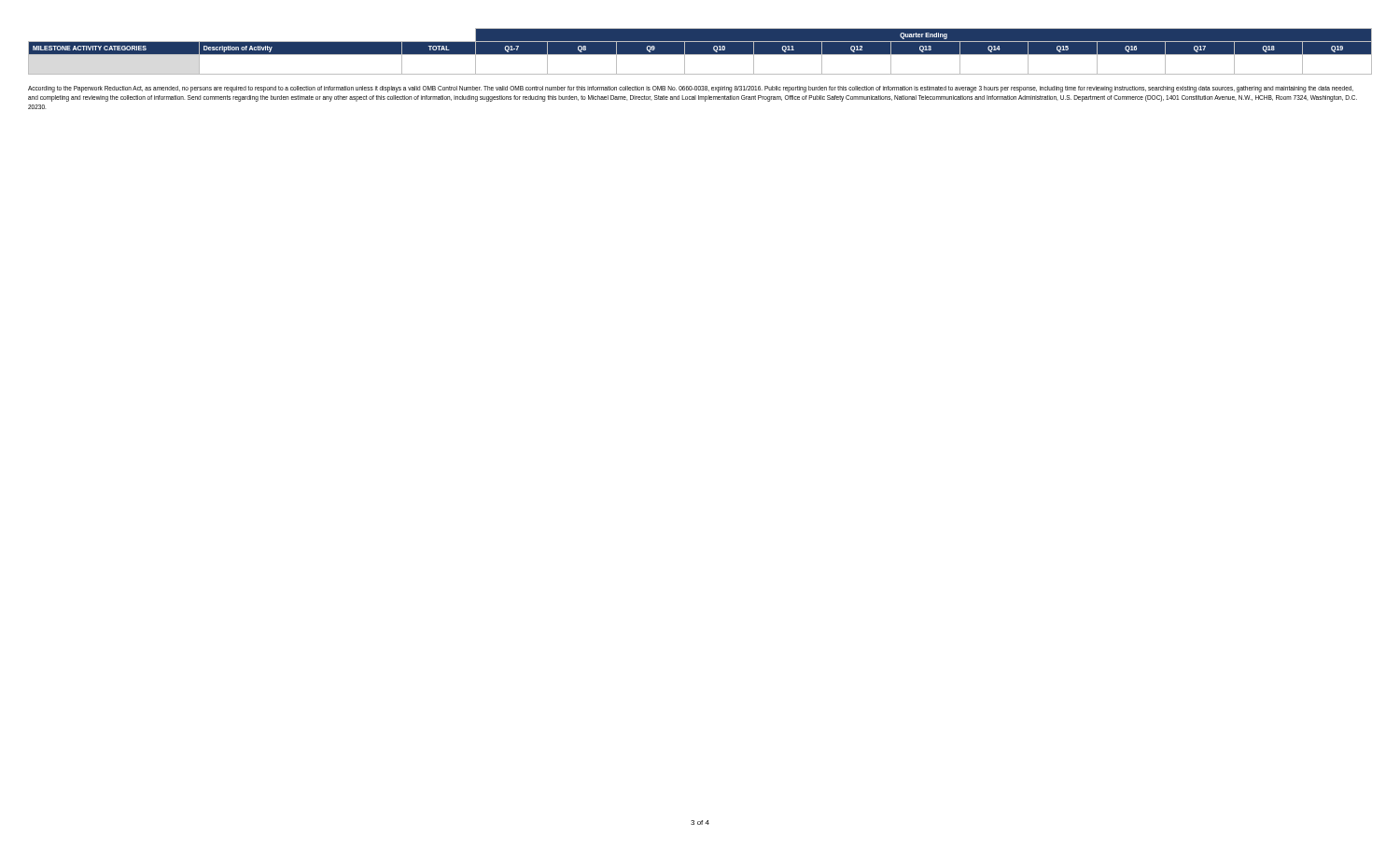Click the passage that begins "According to the"

(693, 97)
